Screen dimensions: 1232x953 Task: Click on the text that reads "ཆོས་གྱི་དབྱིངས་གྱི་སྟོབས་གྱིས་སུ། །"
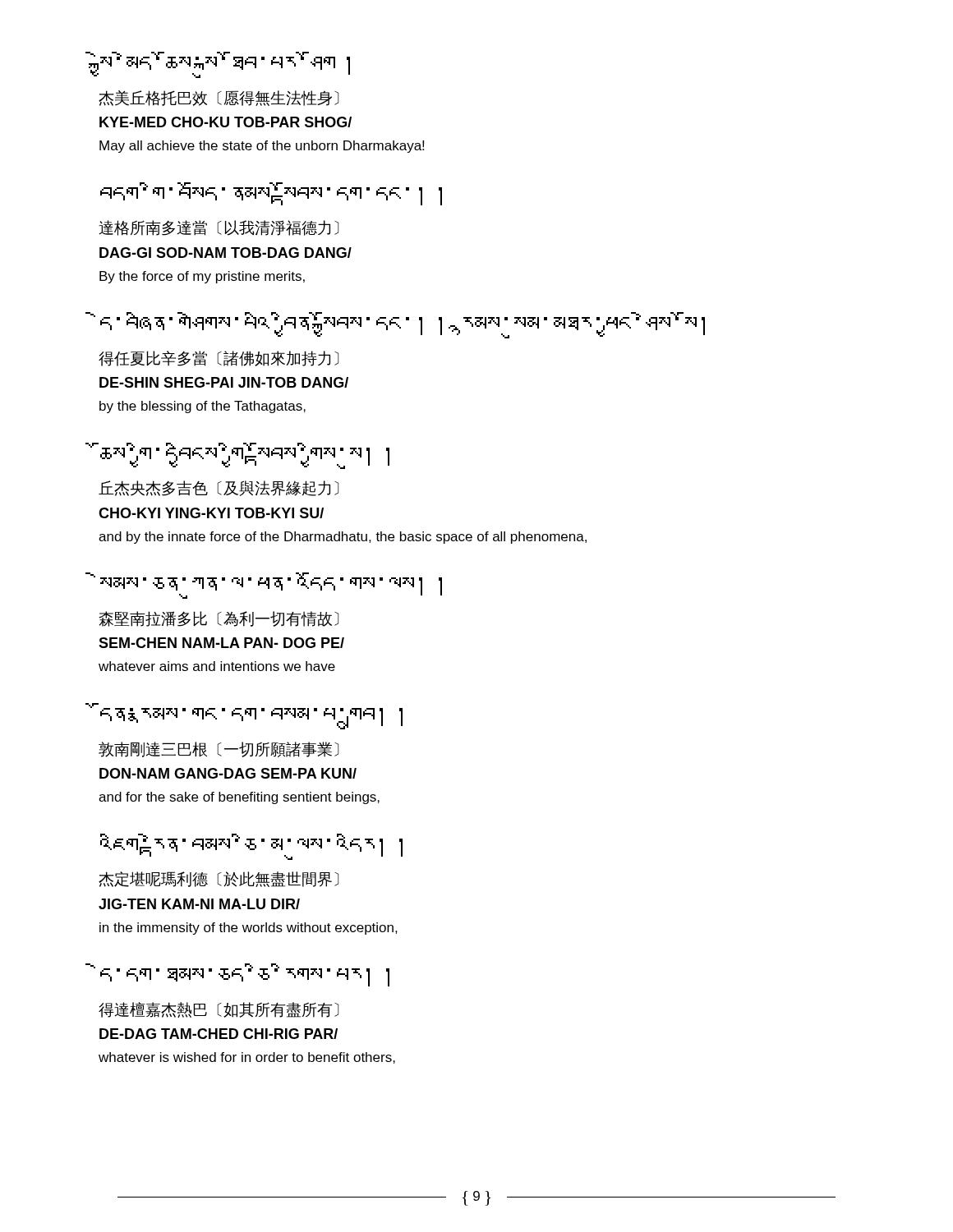[x=246, y=456]
